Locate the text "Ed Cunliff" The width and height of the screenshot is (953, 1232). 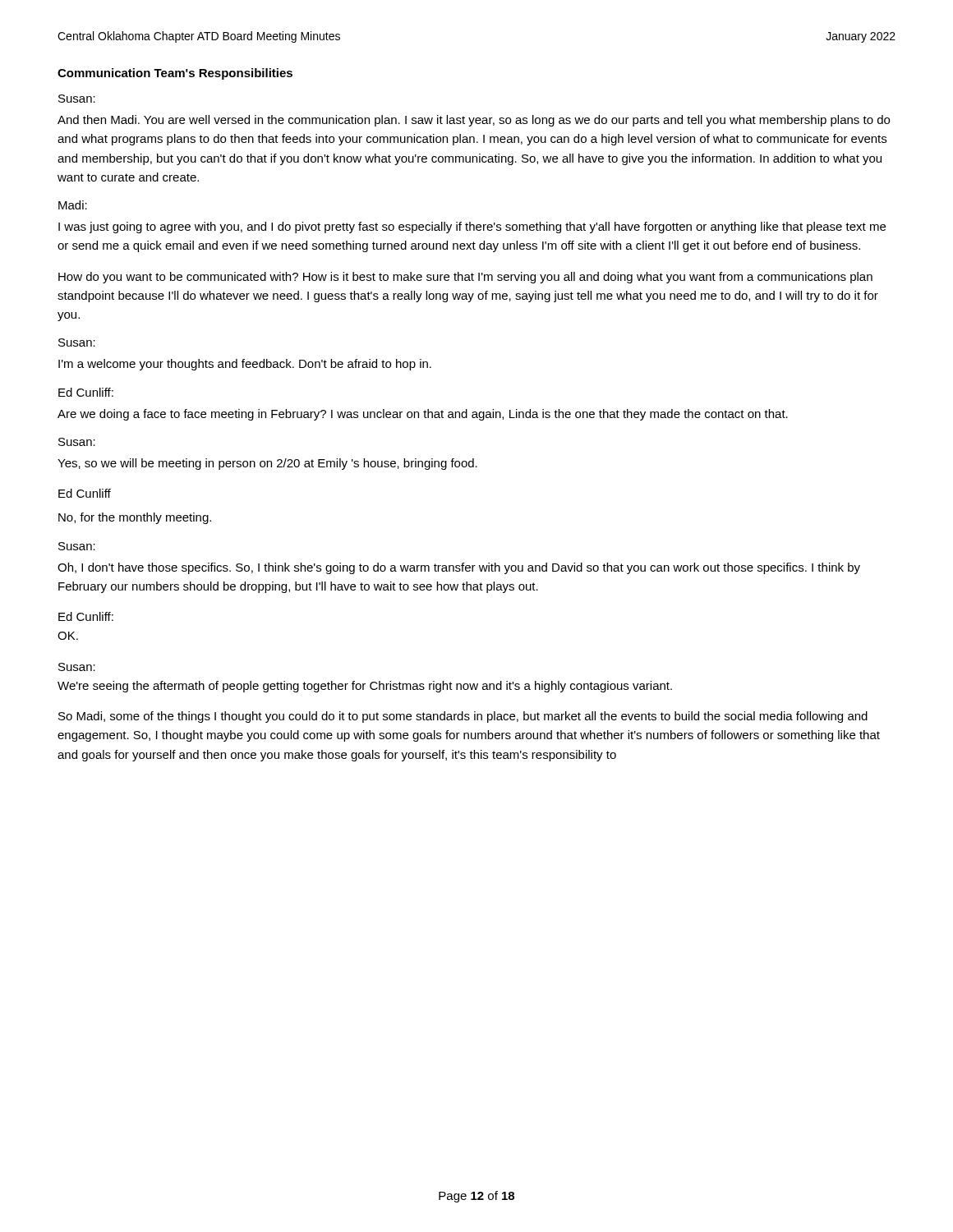[x=84, y=493]
